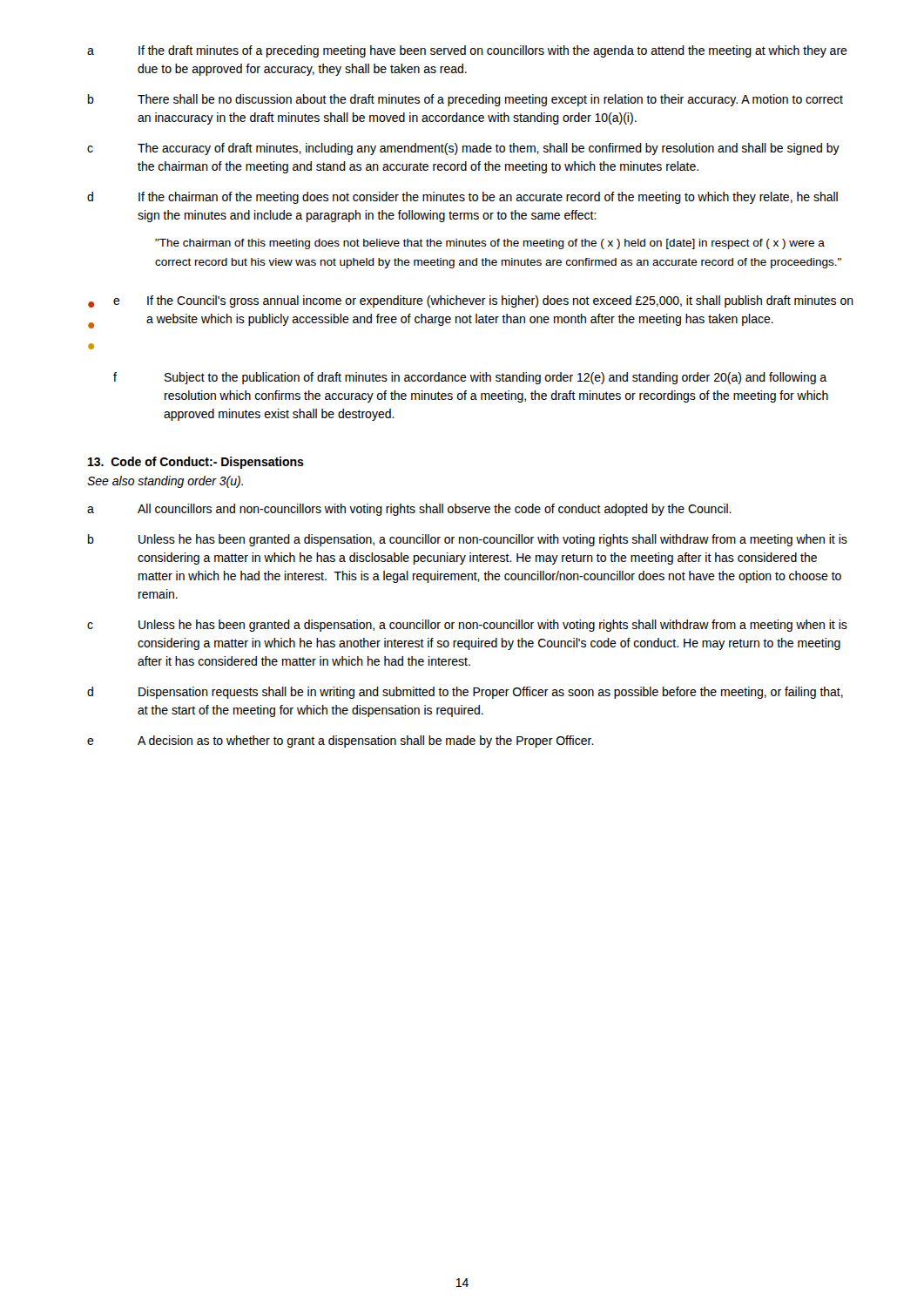Viewport: 924px width, 1307px height.
Task: Click the passage that begins "d If the chairman of the meeting does"
Action: [x=471, y=234]
